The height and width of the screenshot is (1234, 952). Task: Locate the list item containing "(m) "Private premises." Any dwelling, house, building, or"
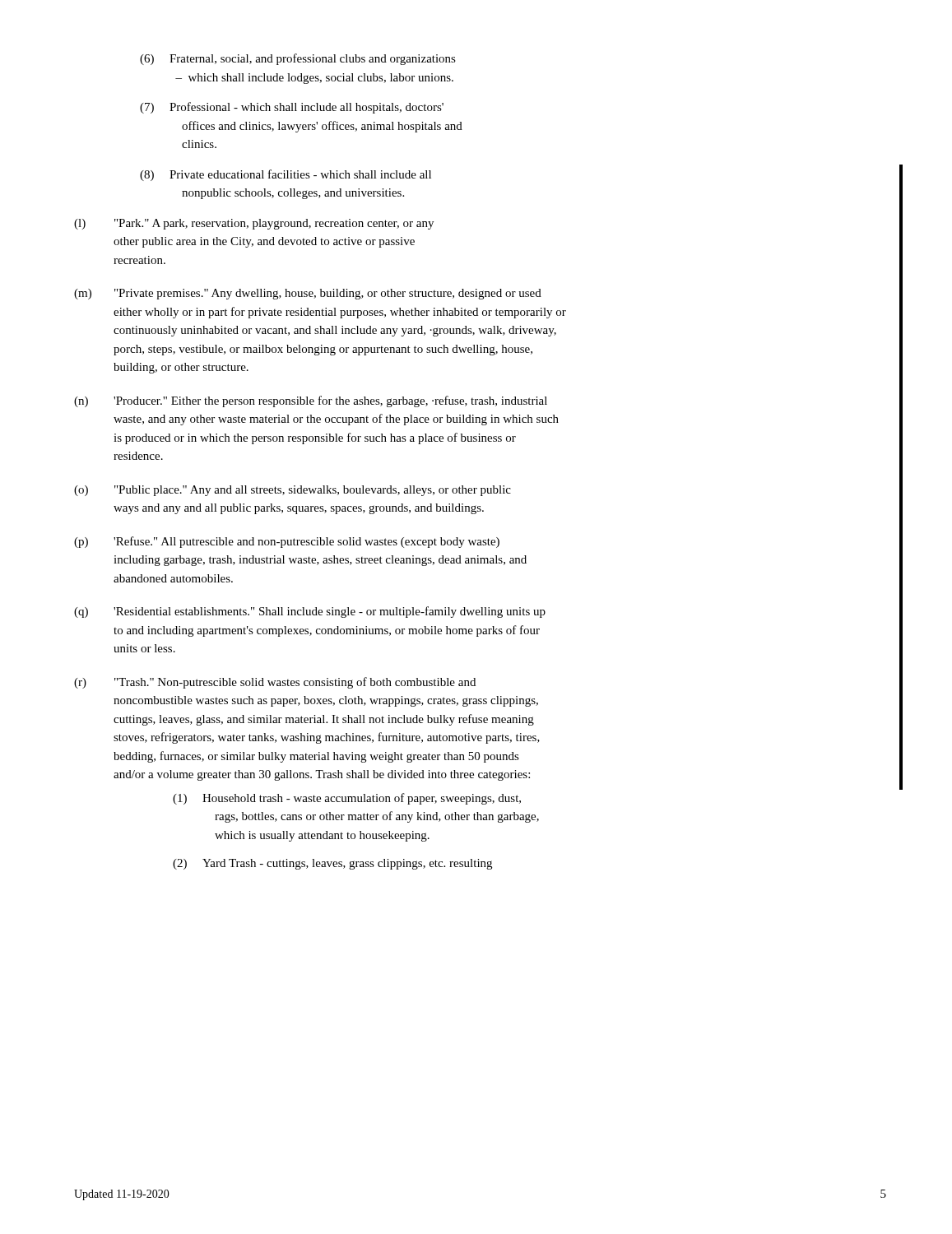480,330
